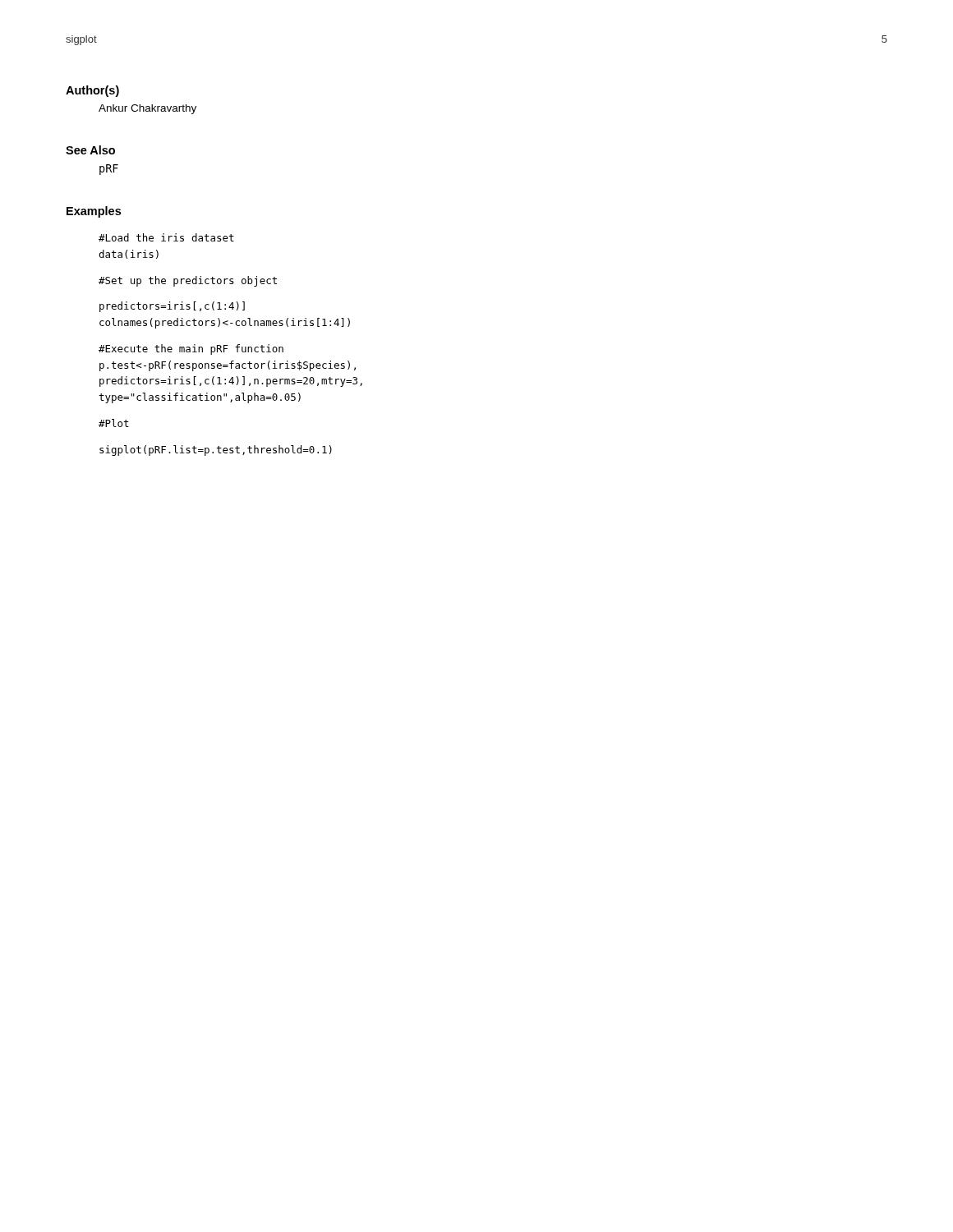Click the passage that begins "Load the iris dataset"

(x=167, y=246)
